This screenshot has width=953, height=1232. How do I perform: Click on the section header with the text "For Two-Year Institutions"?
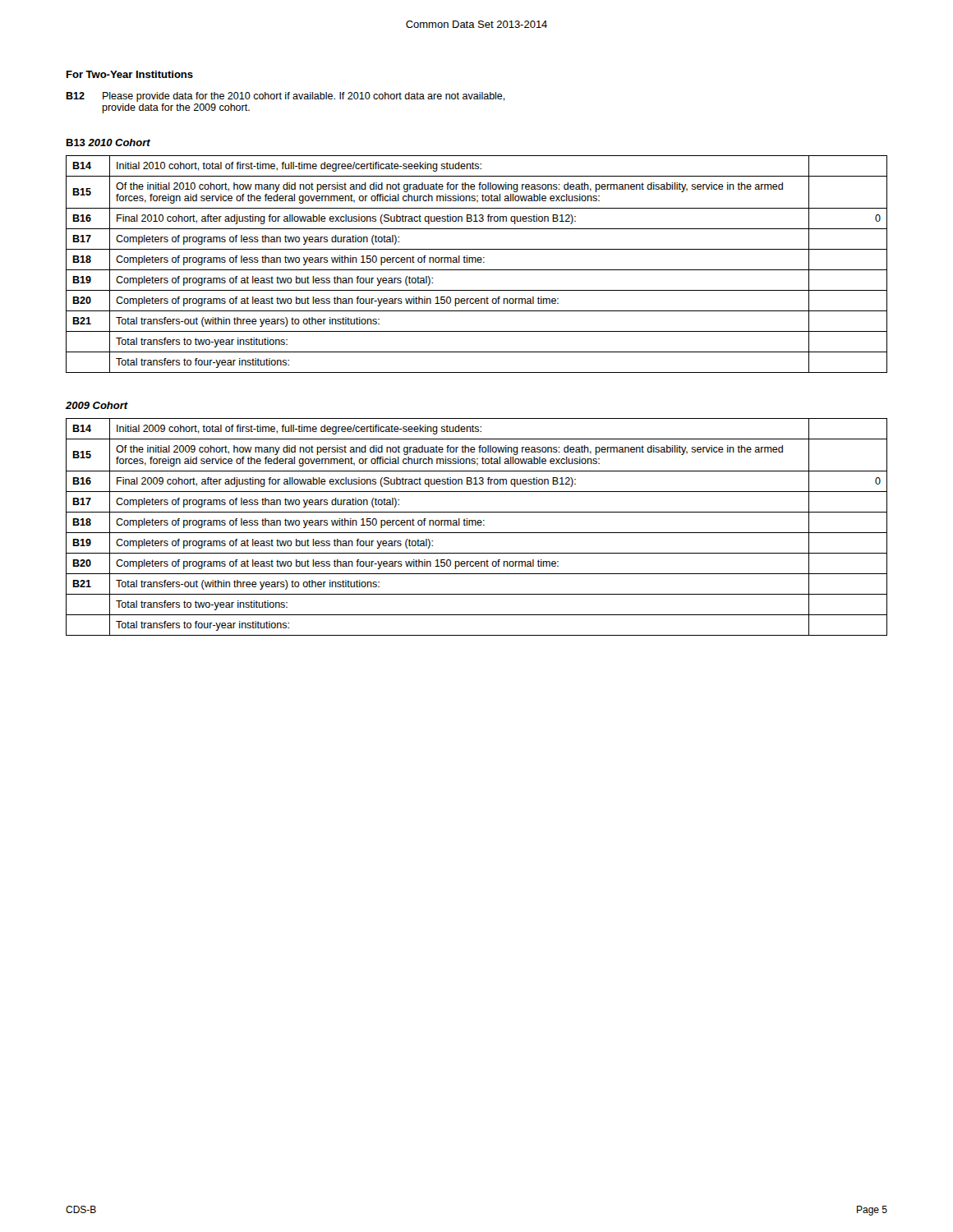129,74
